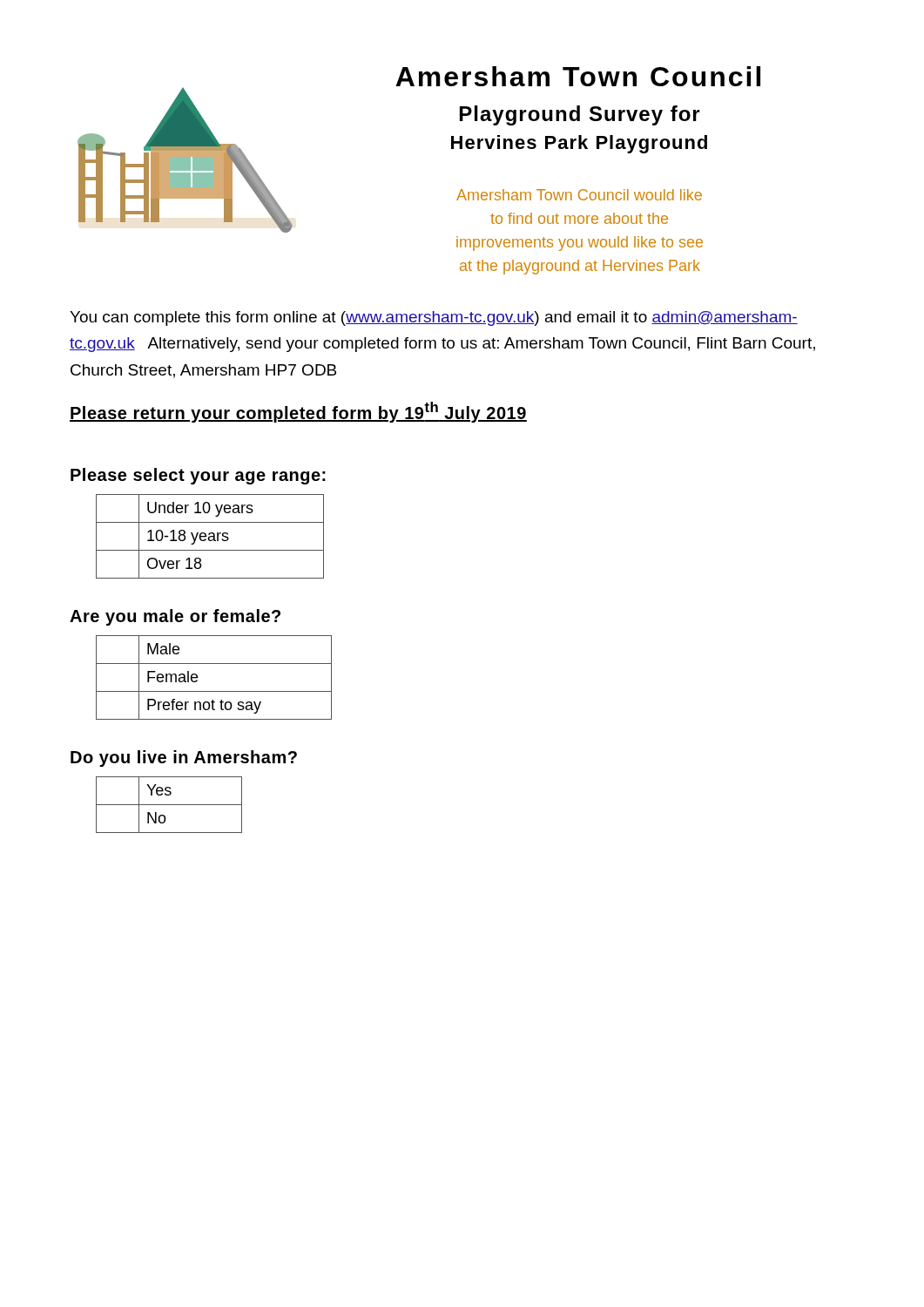Where is the passage that starts "Amersham Town Council would like to find out"?
This screenshot has width=924, height=1307.
[x=580, y=230]
